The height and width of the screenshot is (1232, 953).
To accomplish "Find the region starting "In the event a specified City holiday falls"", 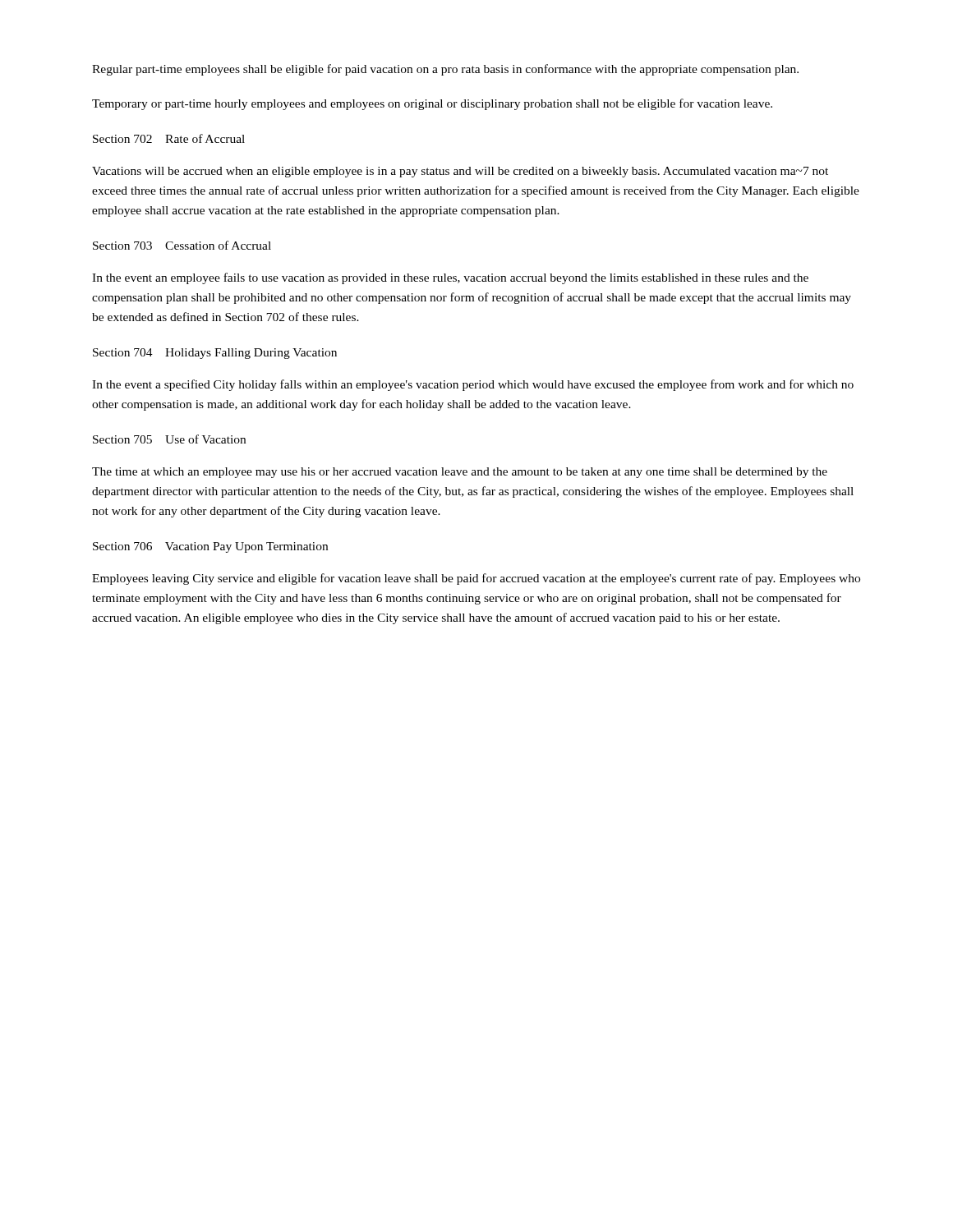I will (x=473, y=394).
